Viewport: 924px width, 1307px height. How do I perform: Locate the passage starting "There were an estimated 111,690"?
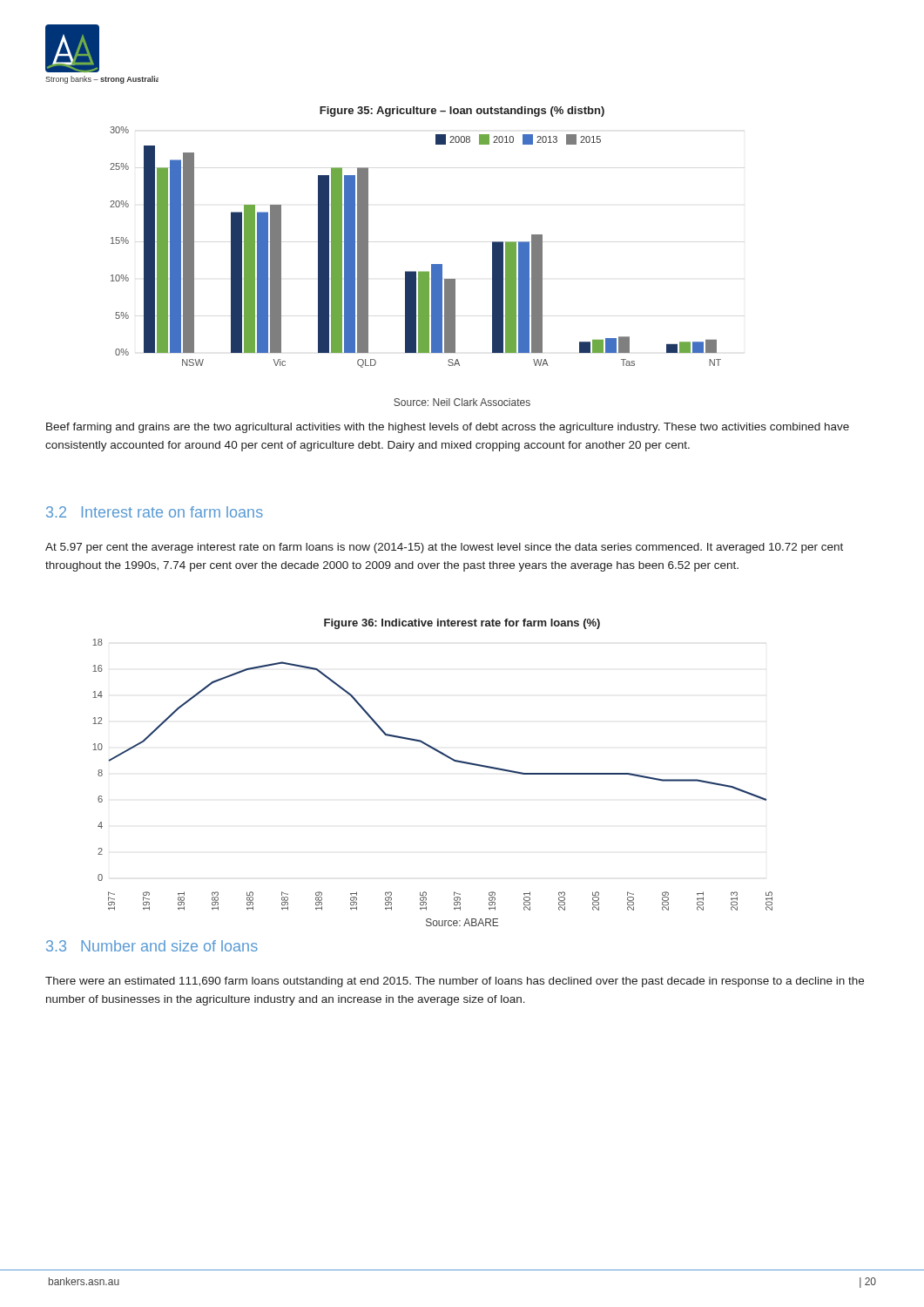coord(455,990)
